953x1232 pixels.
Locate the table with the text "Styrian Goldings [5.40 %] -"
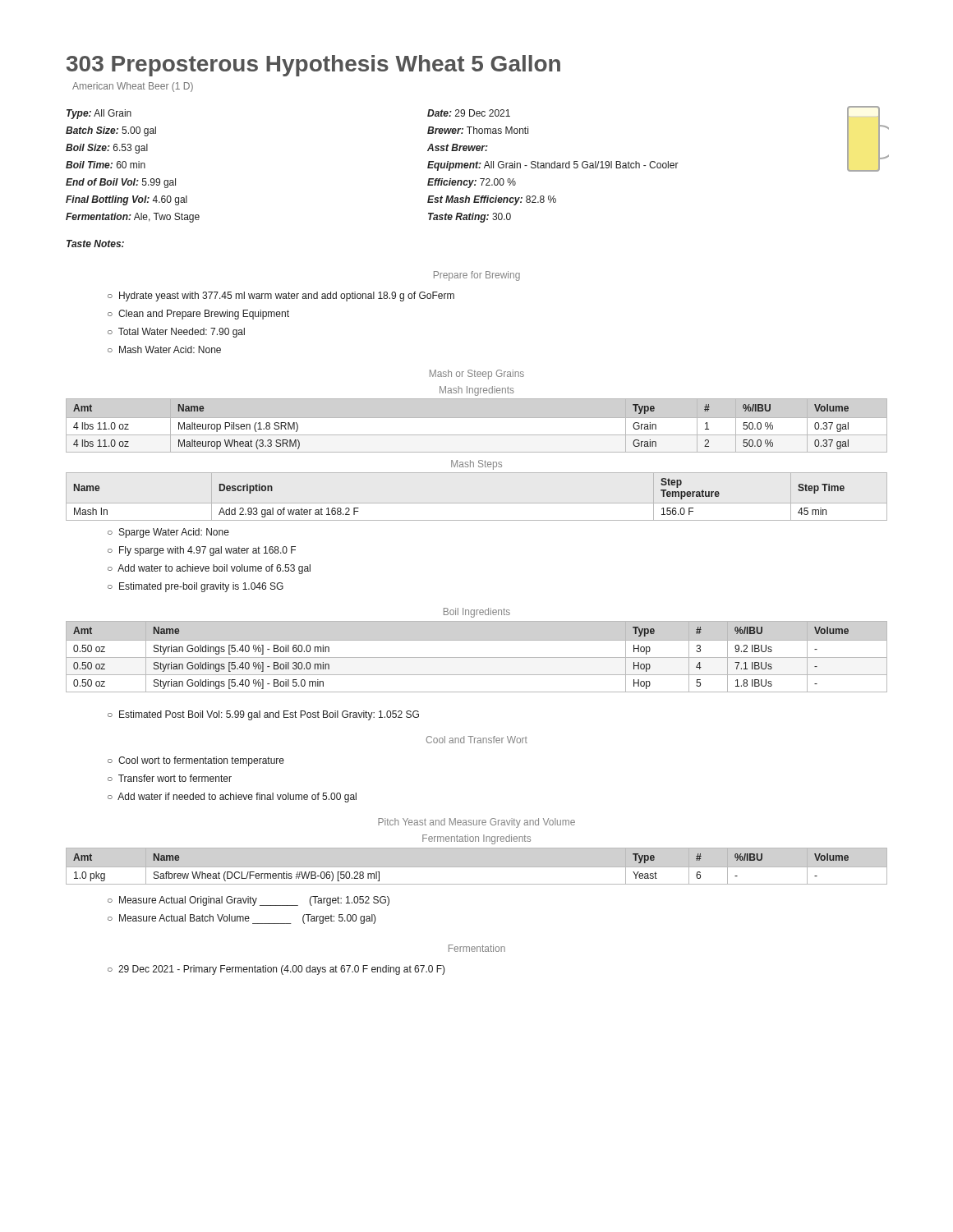point(476,657)
